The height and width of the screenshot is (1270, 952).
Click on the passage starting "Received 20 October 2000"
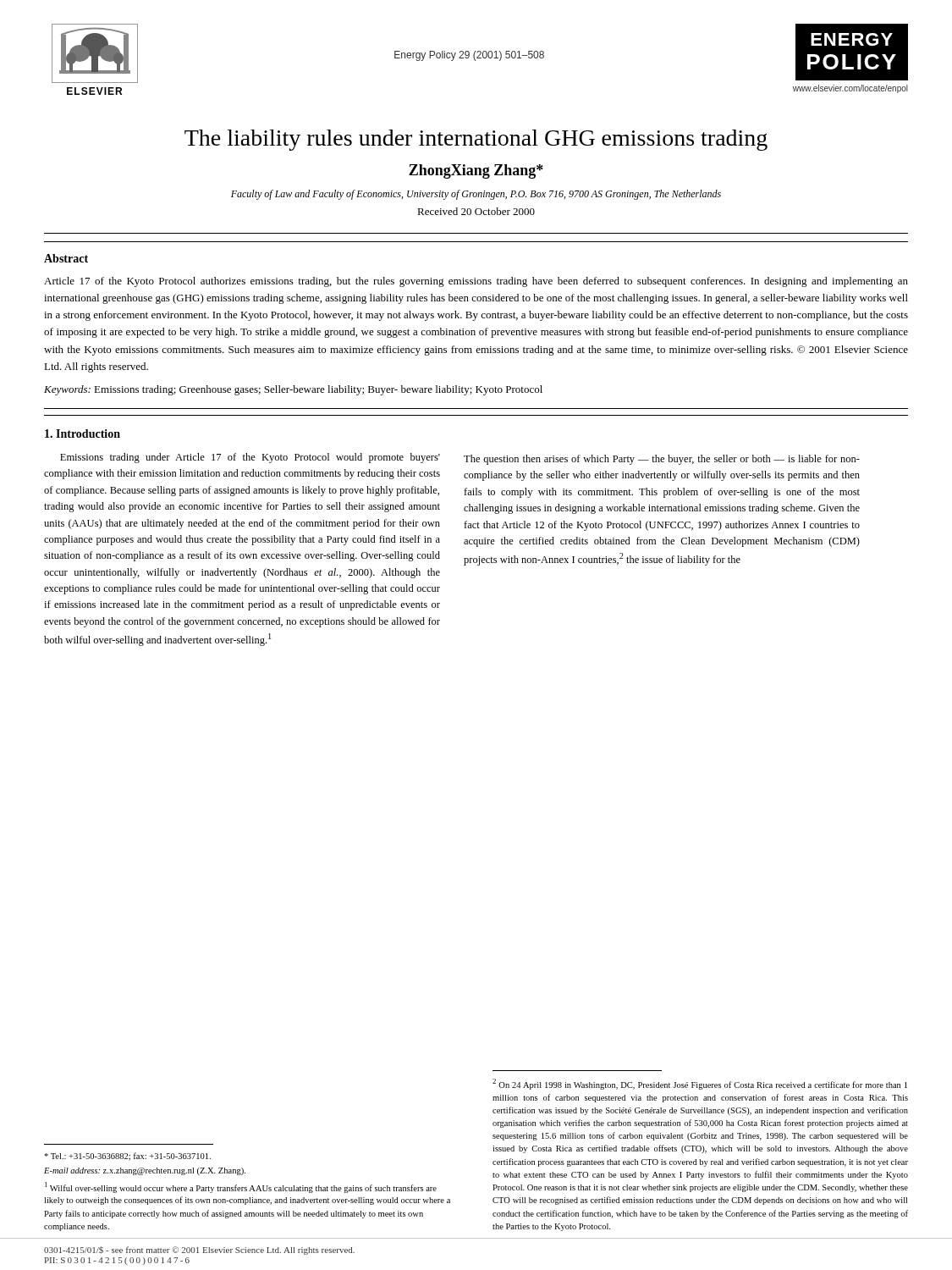[476, 212]
